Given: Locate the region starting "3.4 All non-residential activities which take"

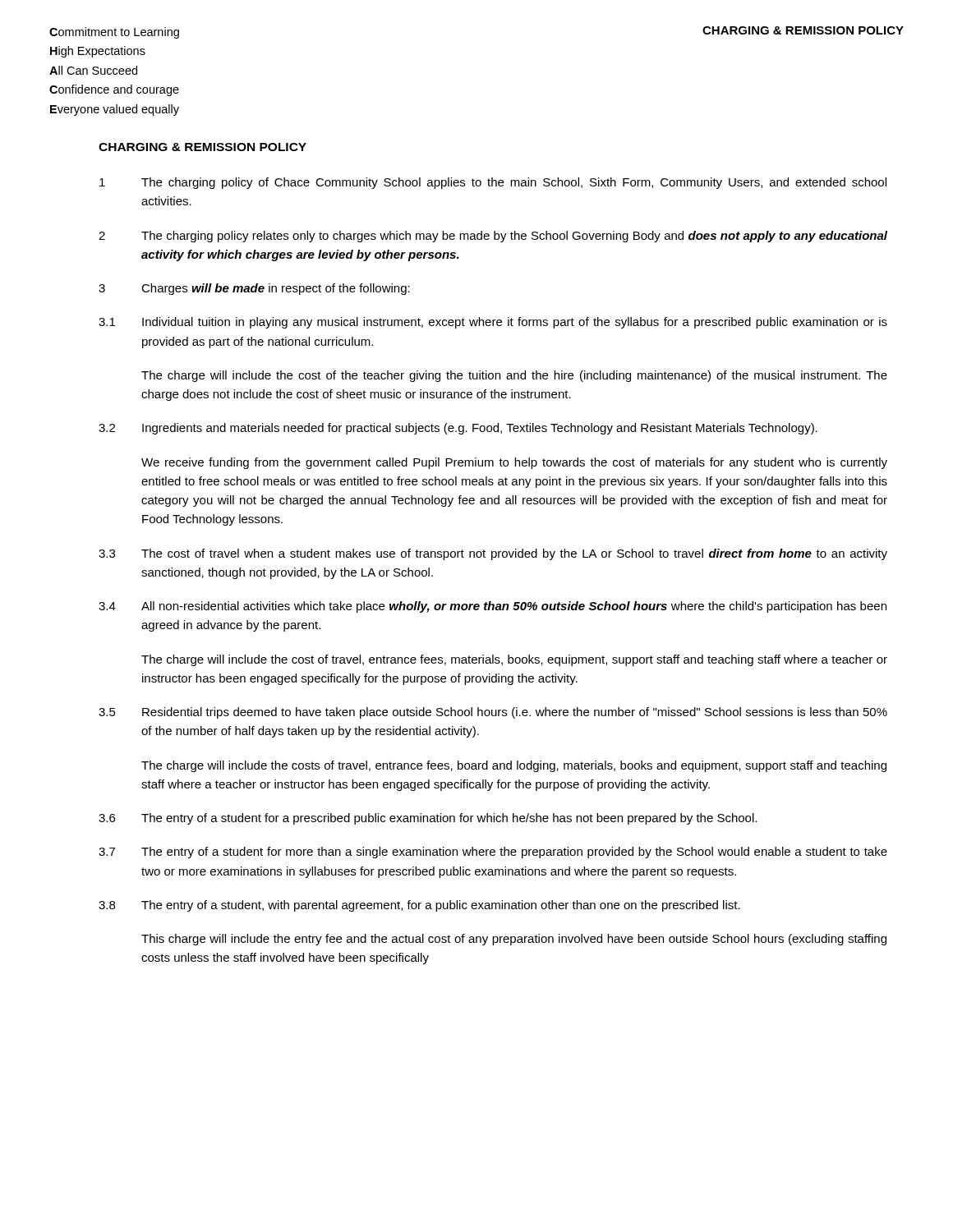Looking at the screenshot, I should click(493, 615).
